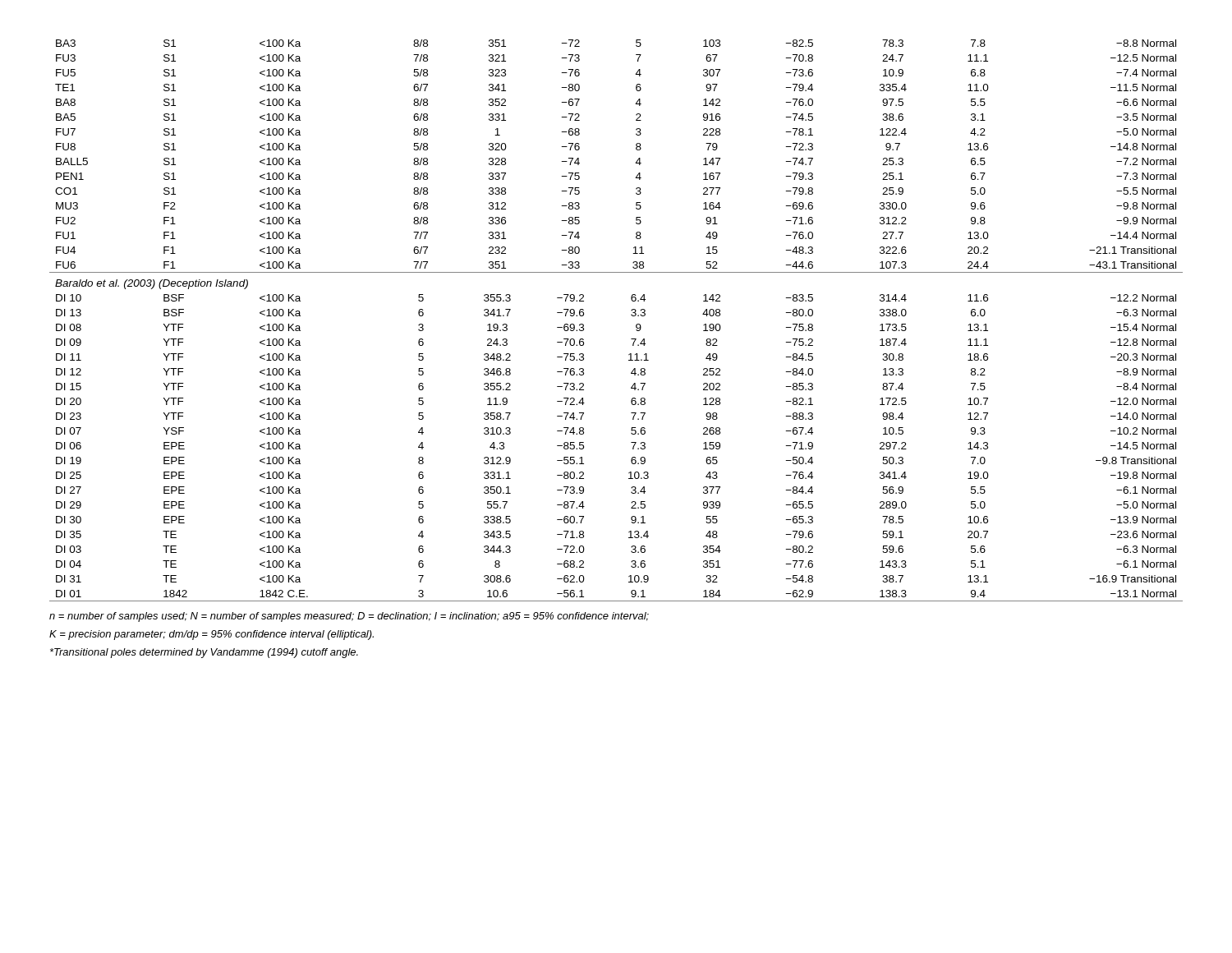Click on the text block starting "Transitional poles determined"
This screenshot has width=1232, height=953.
click(x=204, y=652)
